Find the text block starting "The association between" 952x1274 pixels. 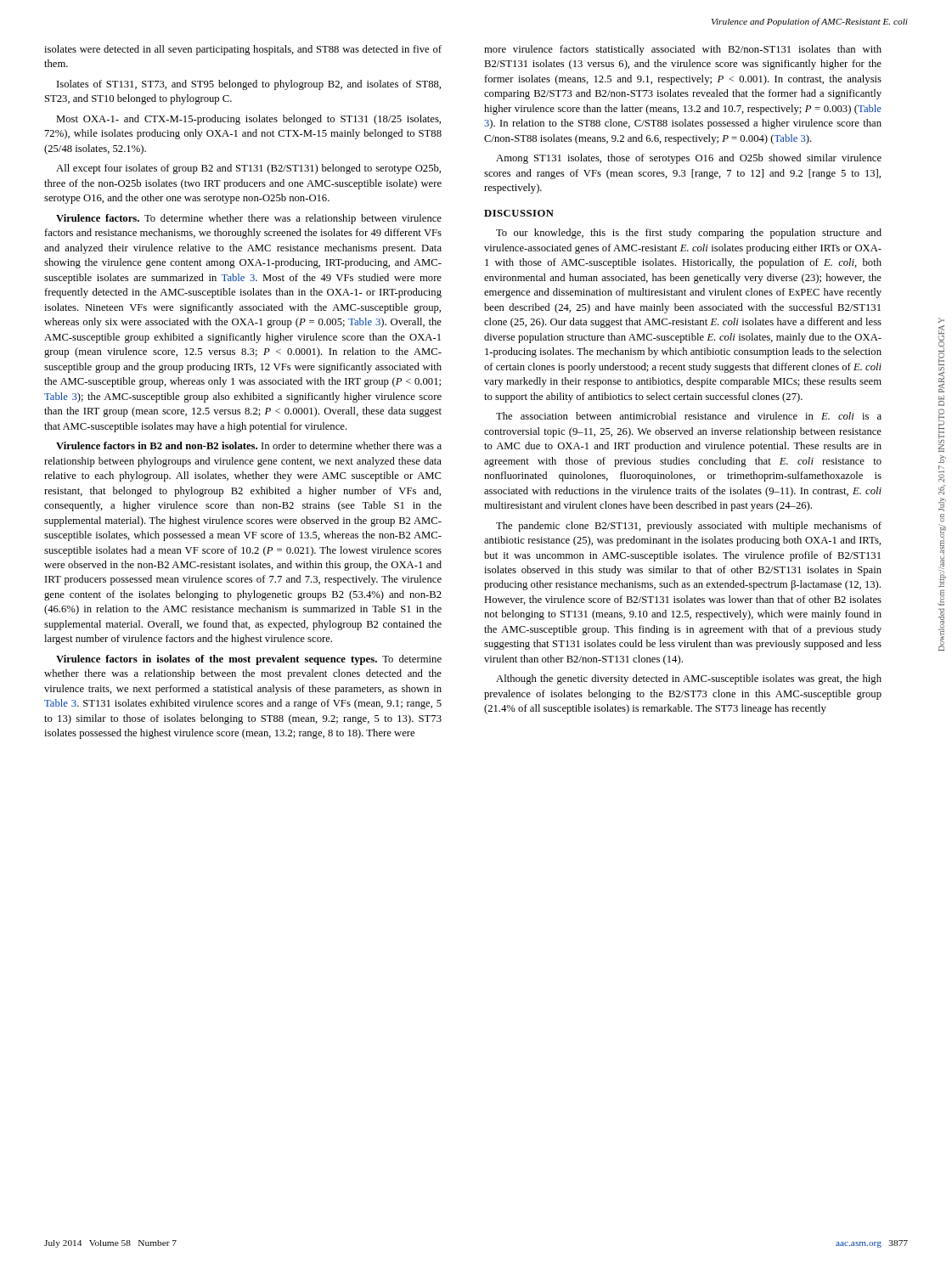pos(683,461)
